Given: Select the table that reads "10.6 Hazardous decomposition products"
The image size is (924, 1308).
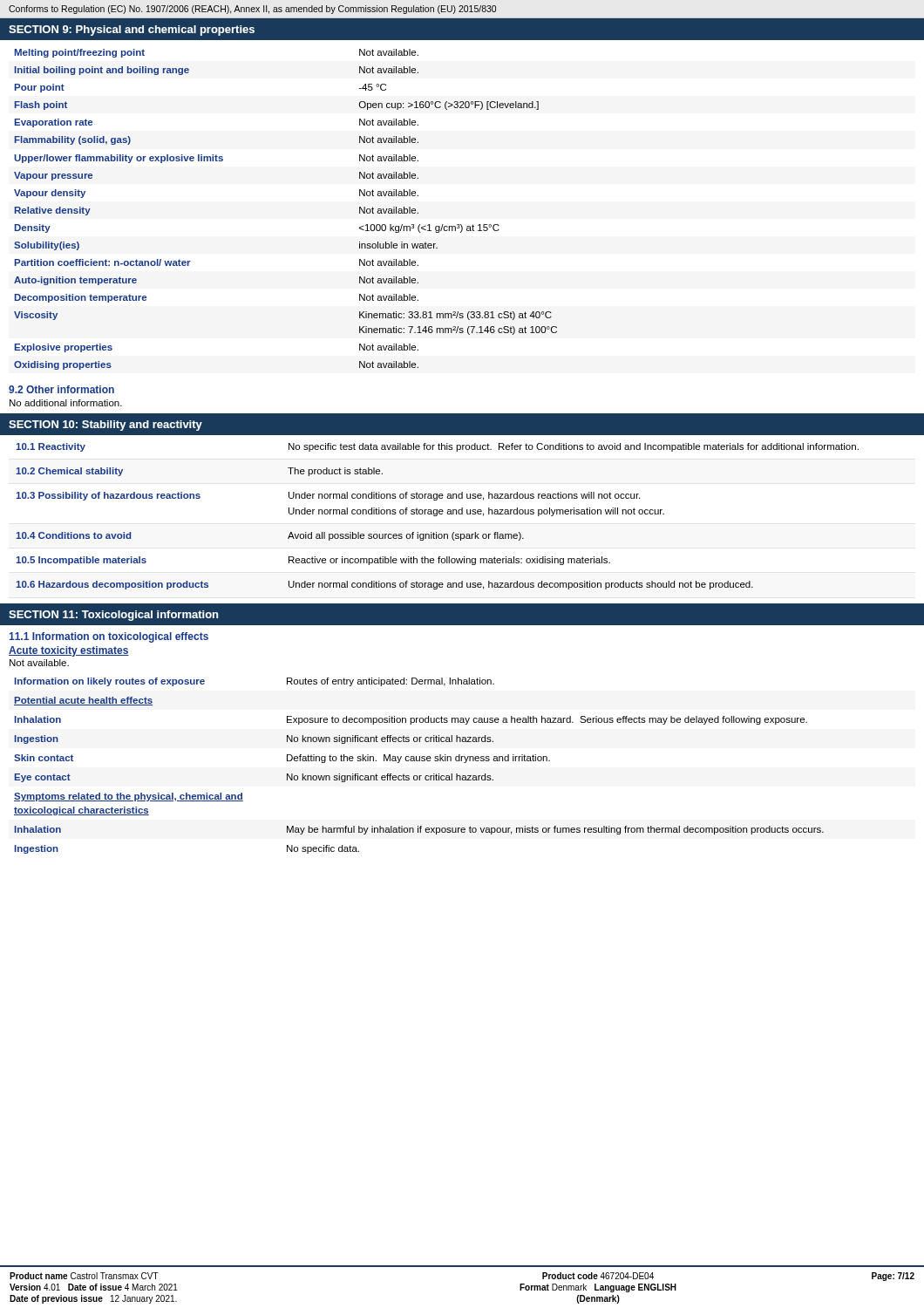Looking at the screenshot, I should (x=462, y=516).
